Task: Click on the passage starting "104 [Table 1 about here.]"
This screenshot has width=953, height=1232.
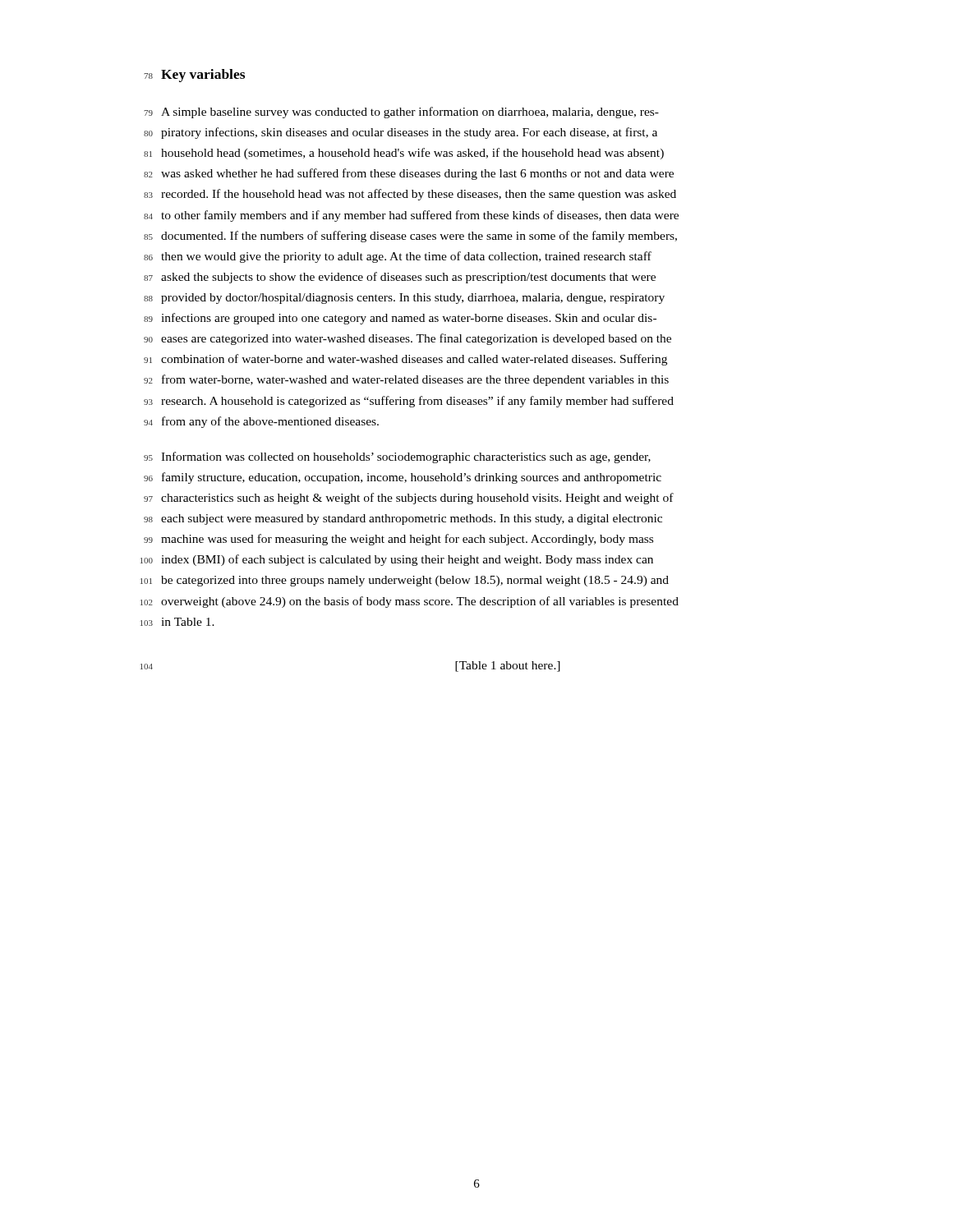Action: [488, 665]
